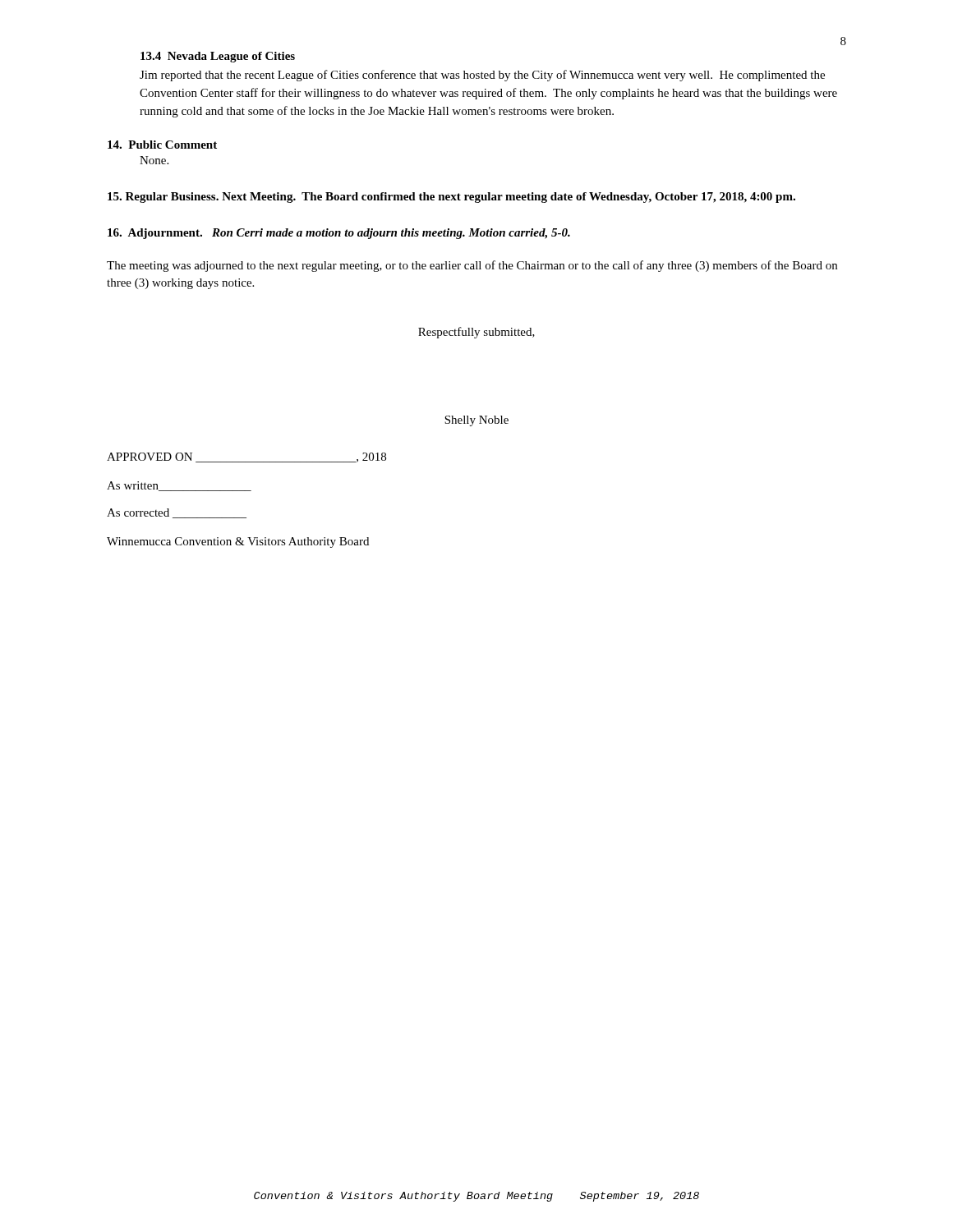Locate the text that reads "Respectfully submitted,"
953x1232 pixels.
tap(476, 332)
